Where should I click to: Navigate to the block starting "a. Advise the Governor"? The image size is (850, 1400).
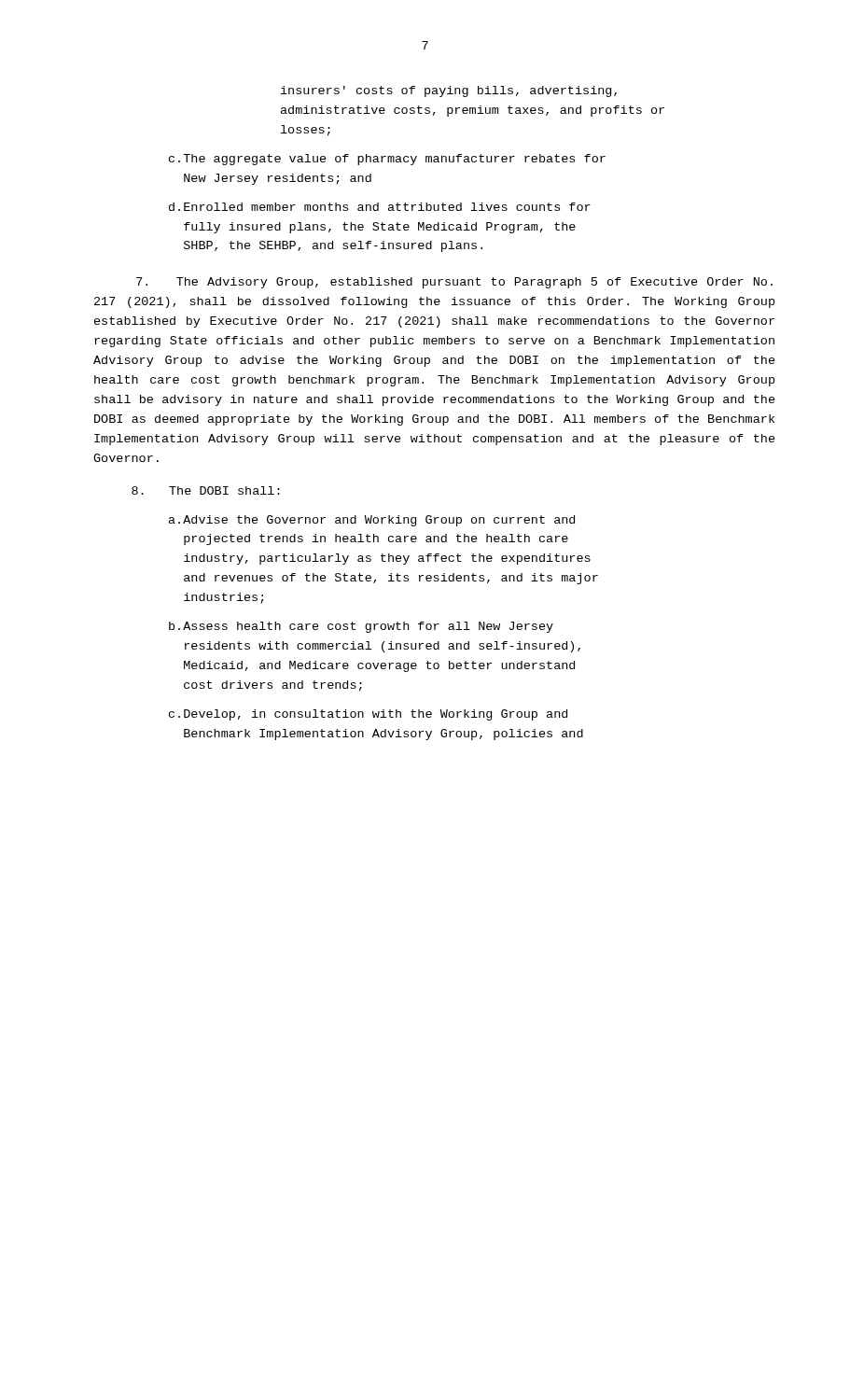coord(434,560)
